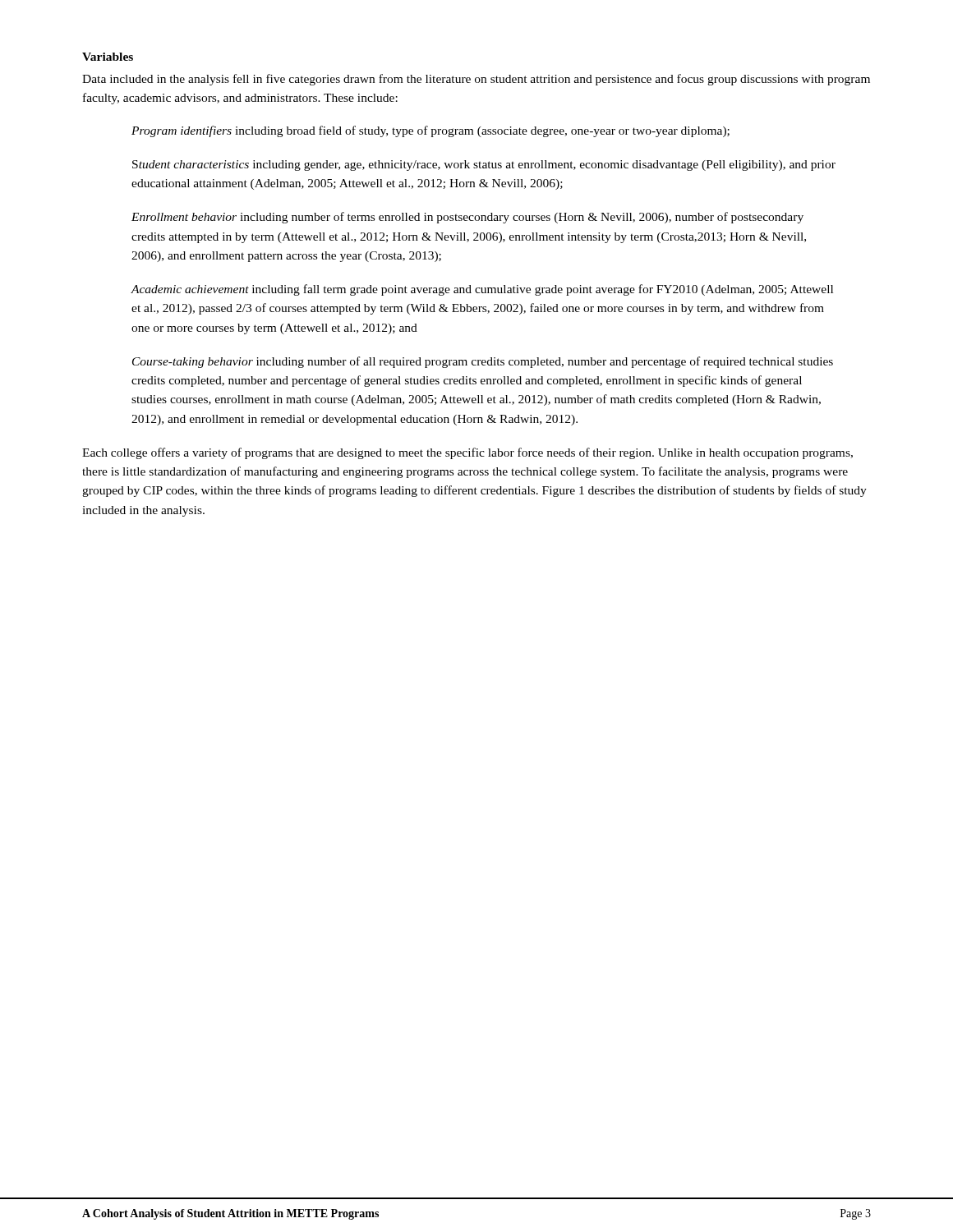The width and height of the screenshot is (953, 1232).
Task: Locate the block starting "Enrollment behavior including number of"
Action: (469, 236)
